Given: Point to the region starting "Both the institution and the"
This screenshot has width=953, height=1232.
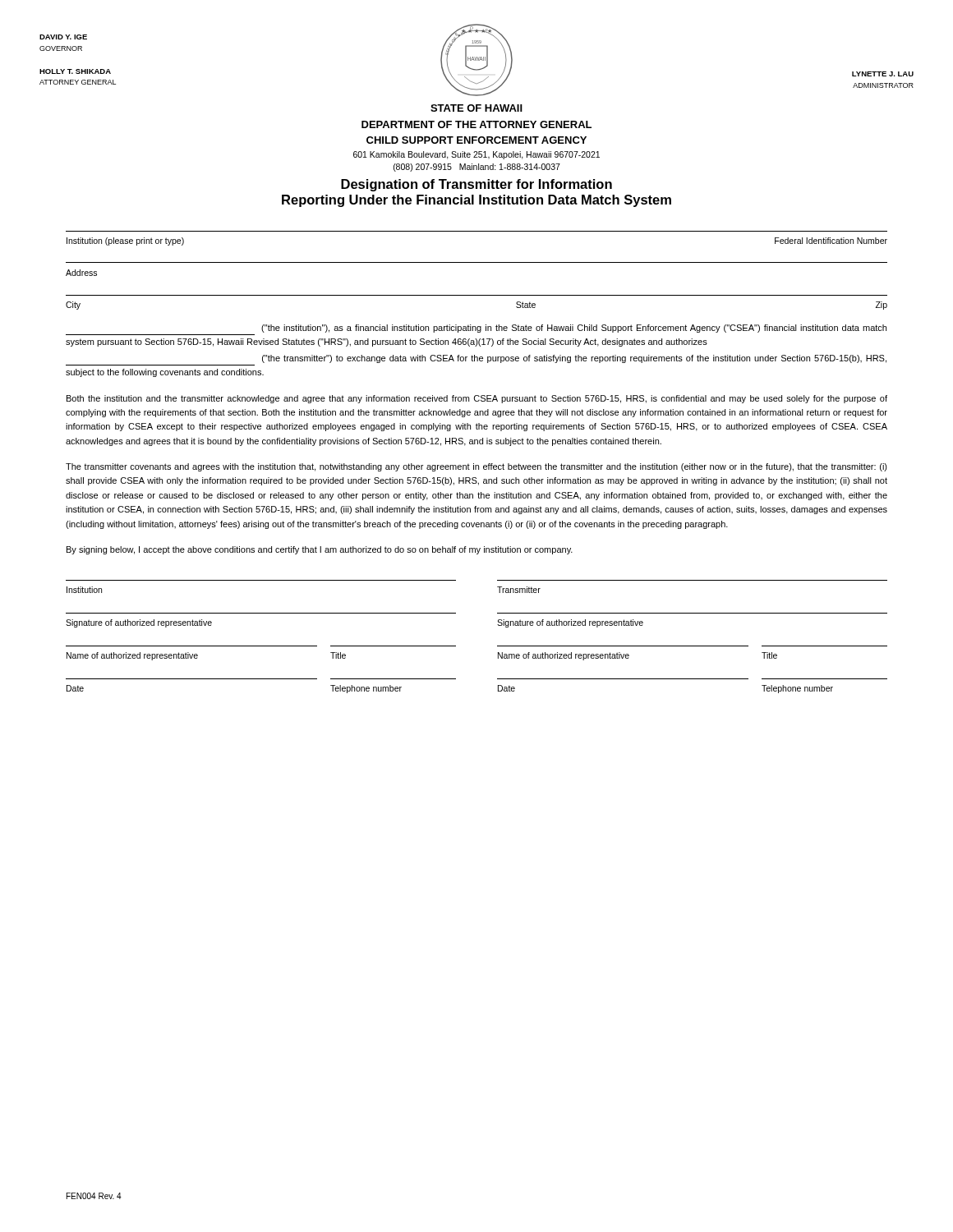Looking at the screenshot, I should click(x=476, y=420).
